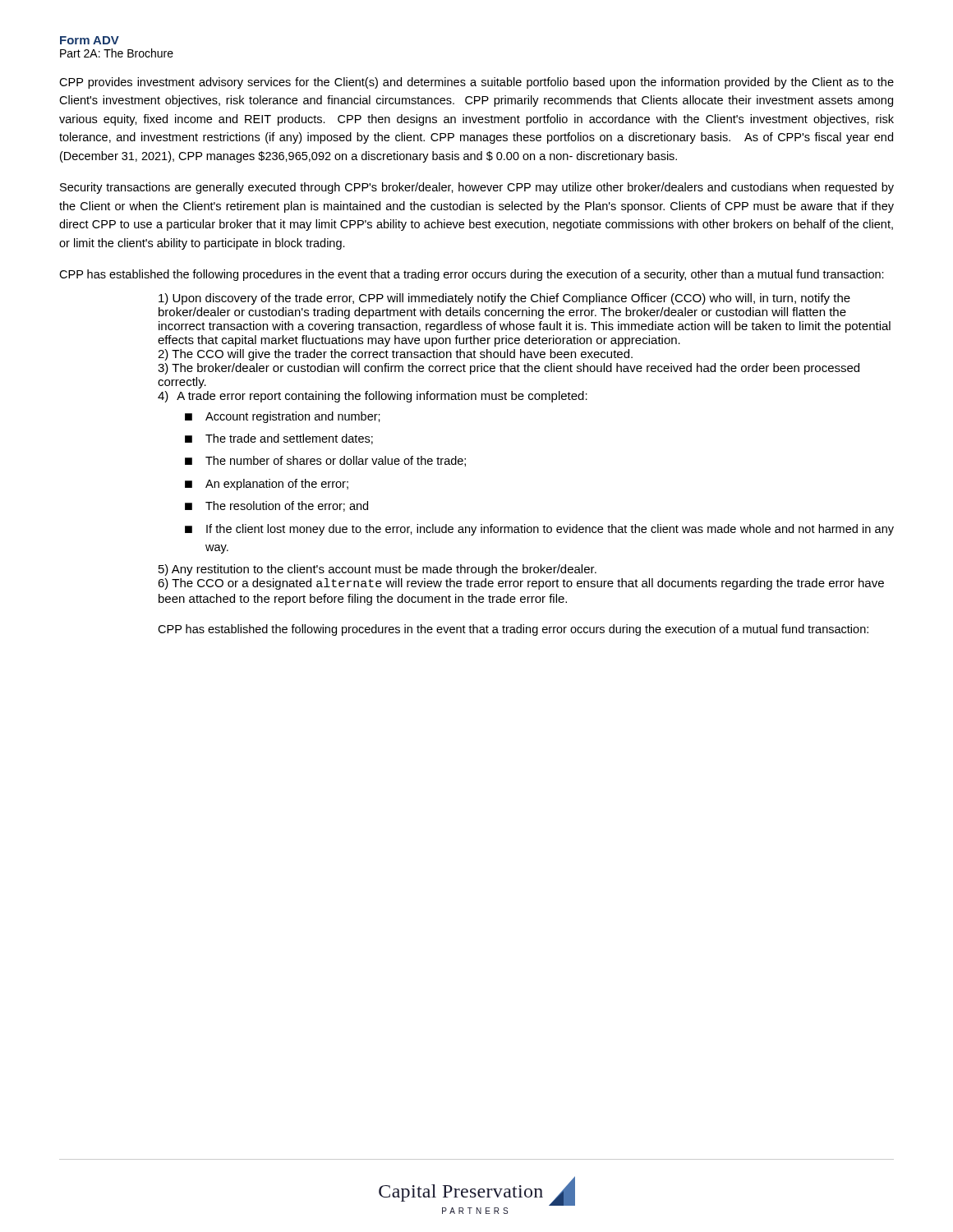This screenshot has height=1232, width=953.
Task: Where is the passage that starts "1) Upon discovery"?
Action: [526, 318]
